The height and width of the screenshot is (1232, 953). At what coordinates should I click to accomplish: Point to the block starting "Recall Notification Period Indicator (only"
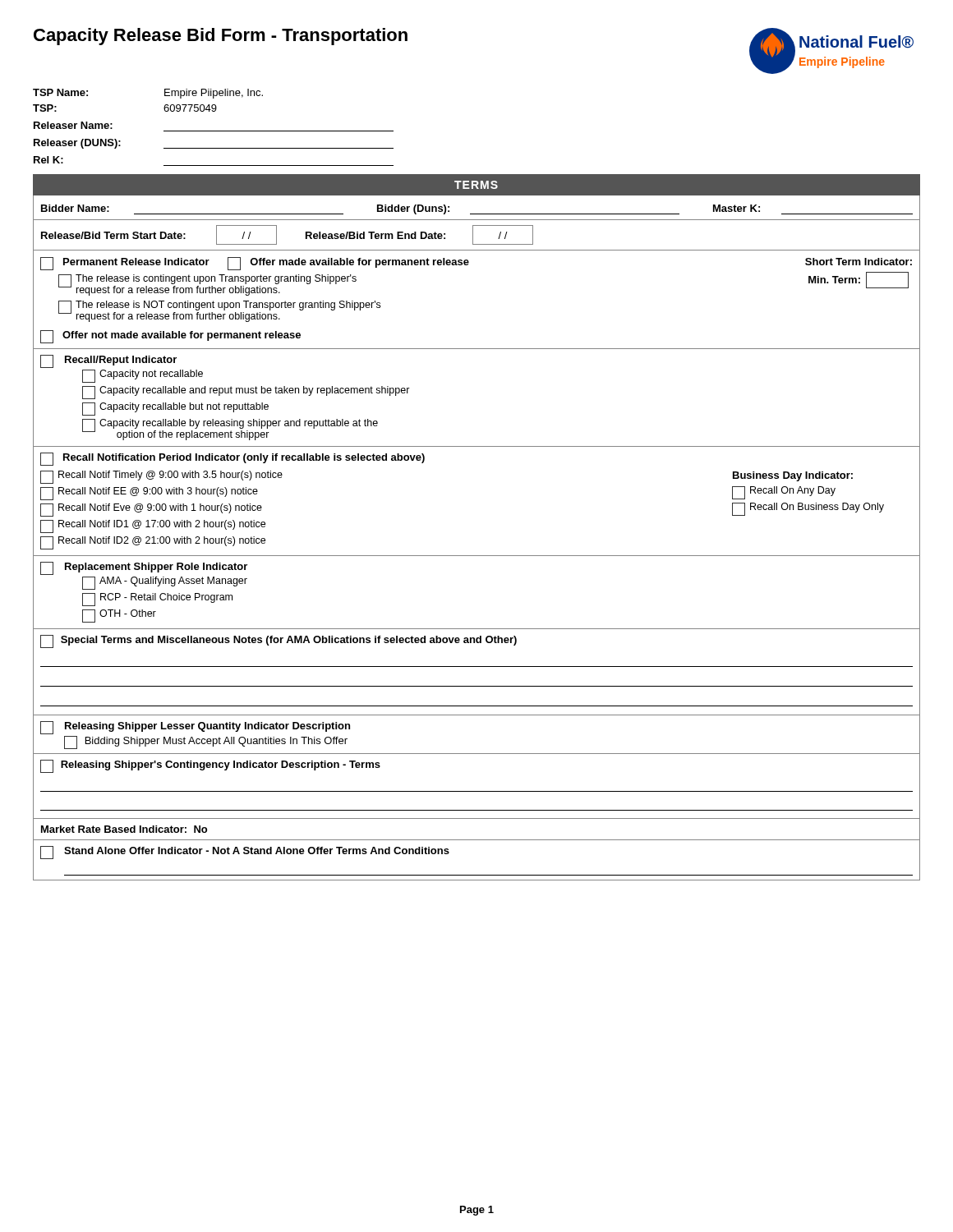click(232, 459)
